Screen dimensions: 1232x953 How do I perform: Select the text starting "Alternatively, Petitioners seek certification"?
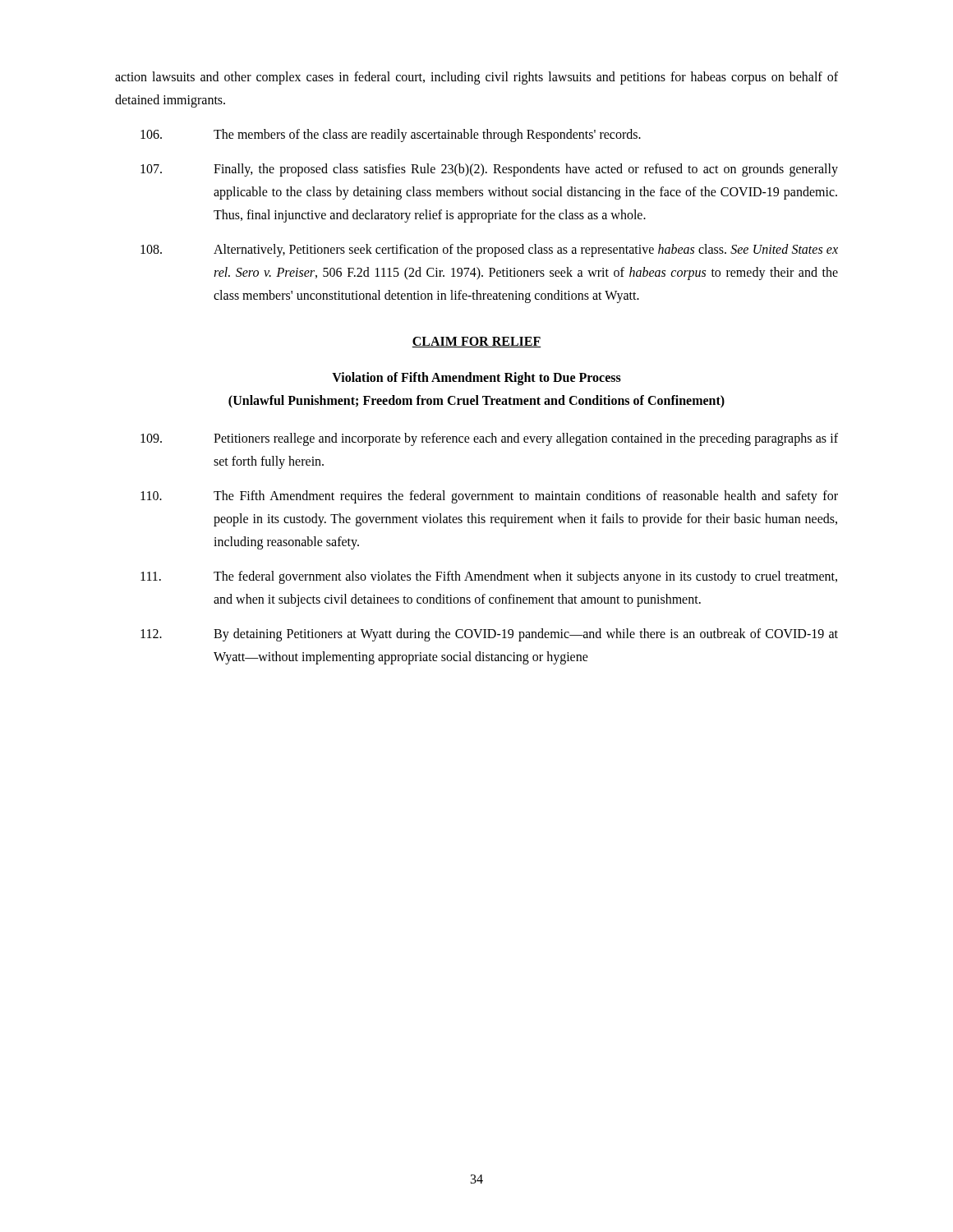(476, 273)
